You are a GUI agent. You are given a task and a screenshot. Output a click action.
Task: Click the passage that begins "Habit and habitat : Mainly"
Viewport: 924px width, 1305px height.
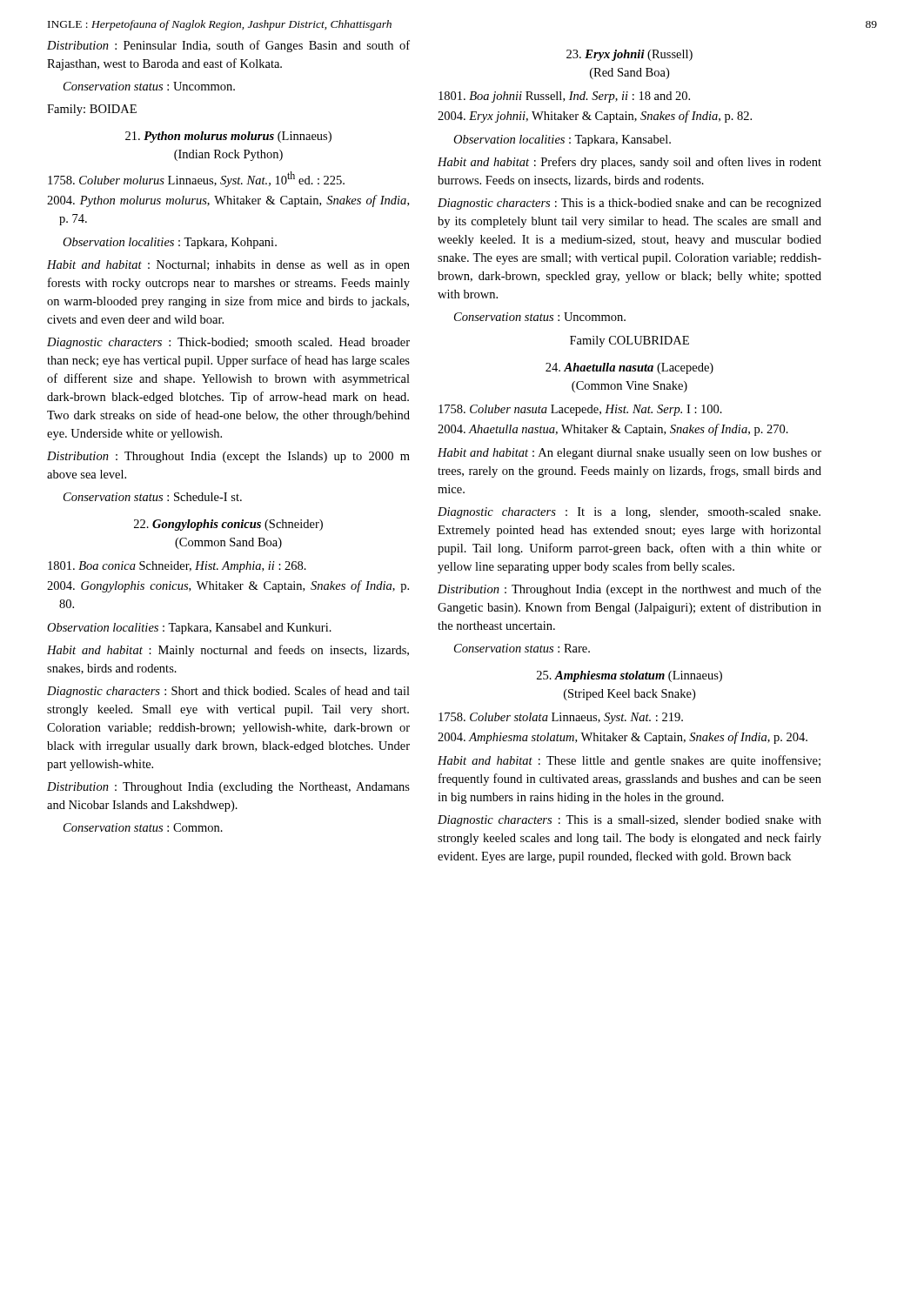point(228,659)
